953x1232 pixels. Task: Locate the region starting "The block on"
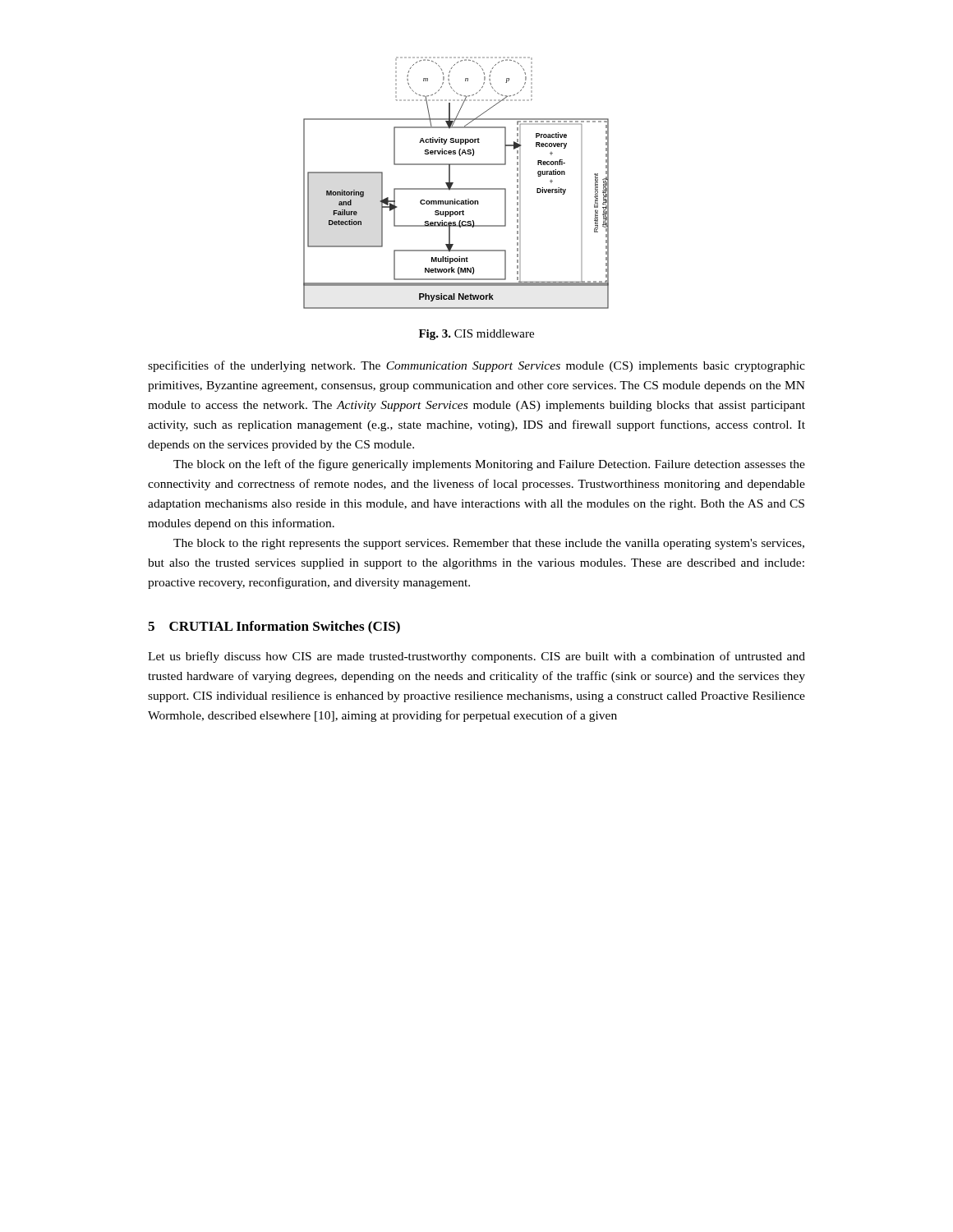pyautogui.click(x=476, y=494)
